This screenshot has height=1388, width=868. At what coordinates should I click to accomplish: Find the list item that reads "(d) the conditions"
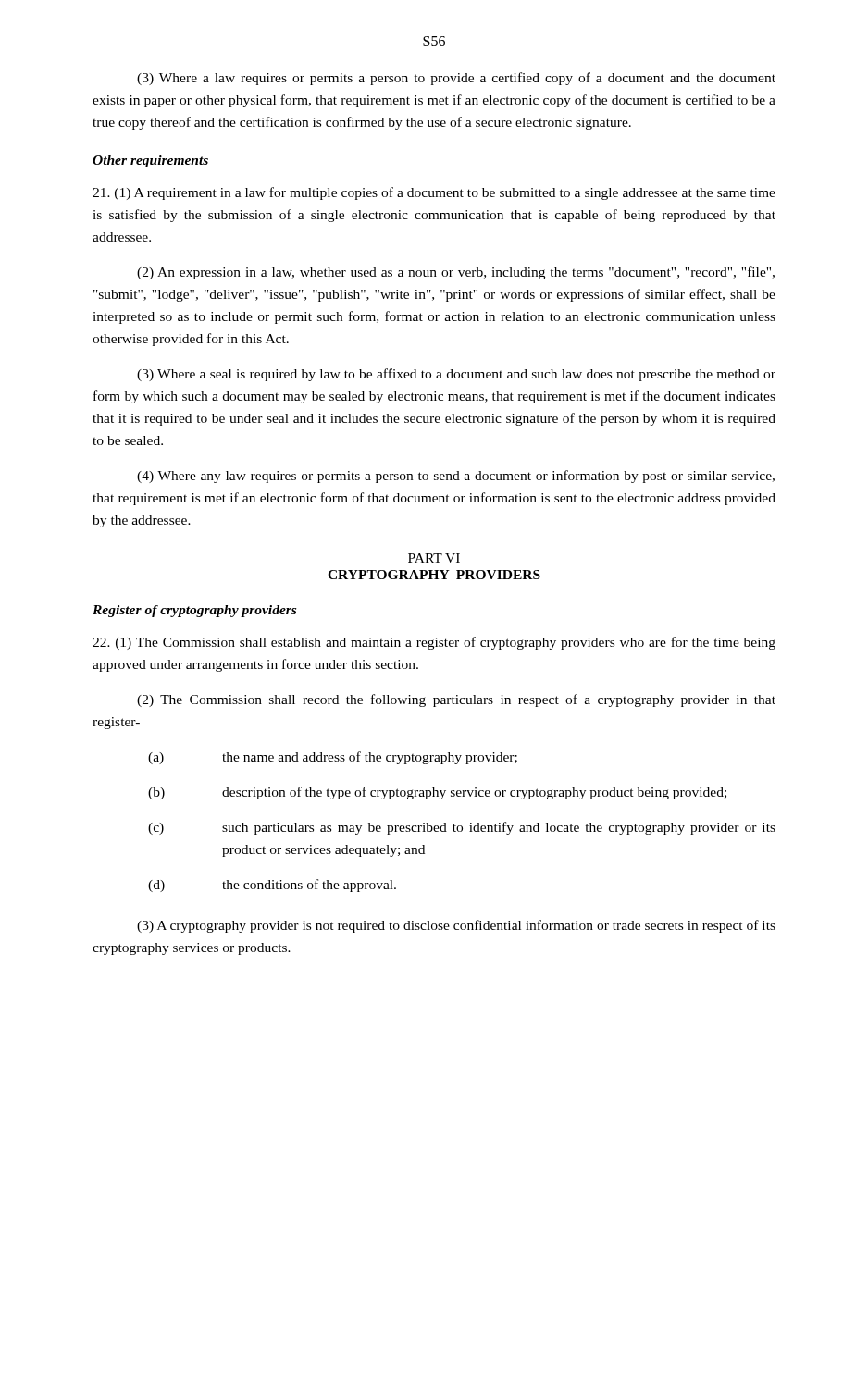point(272,886)
